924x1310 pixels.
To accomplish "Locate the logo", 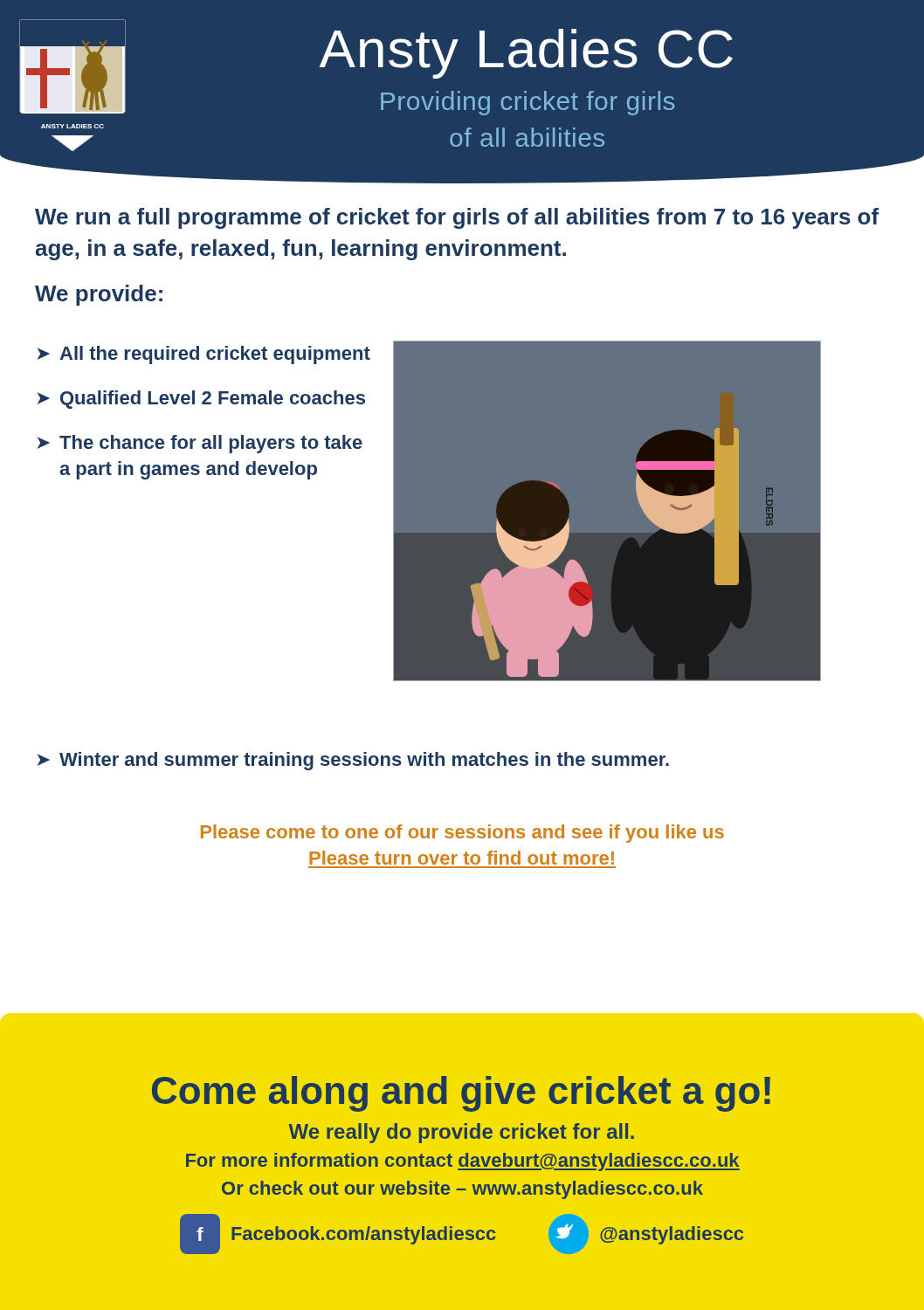I will coord(72,83).
